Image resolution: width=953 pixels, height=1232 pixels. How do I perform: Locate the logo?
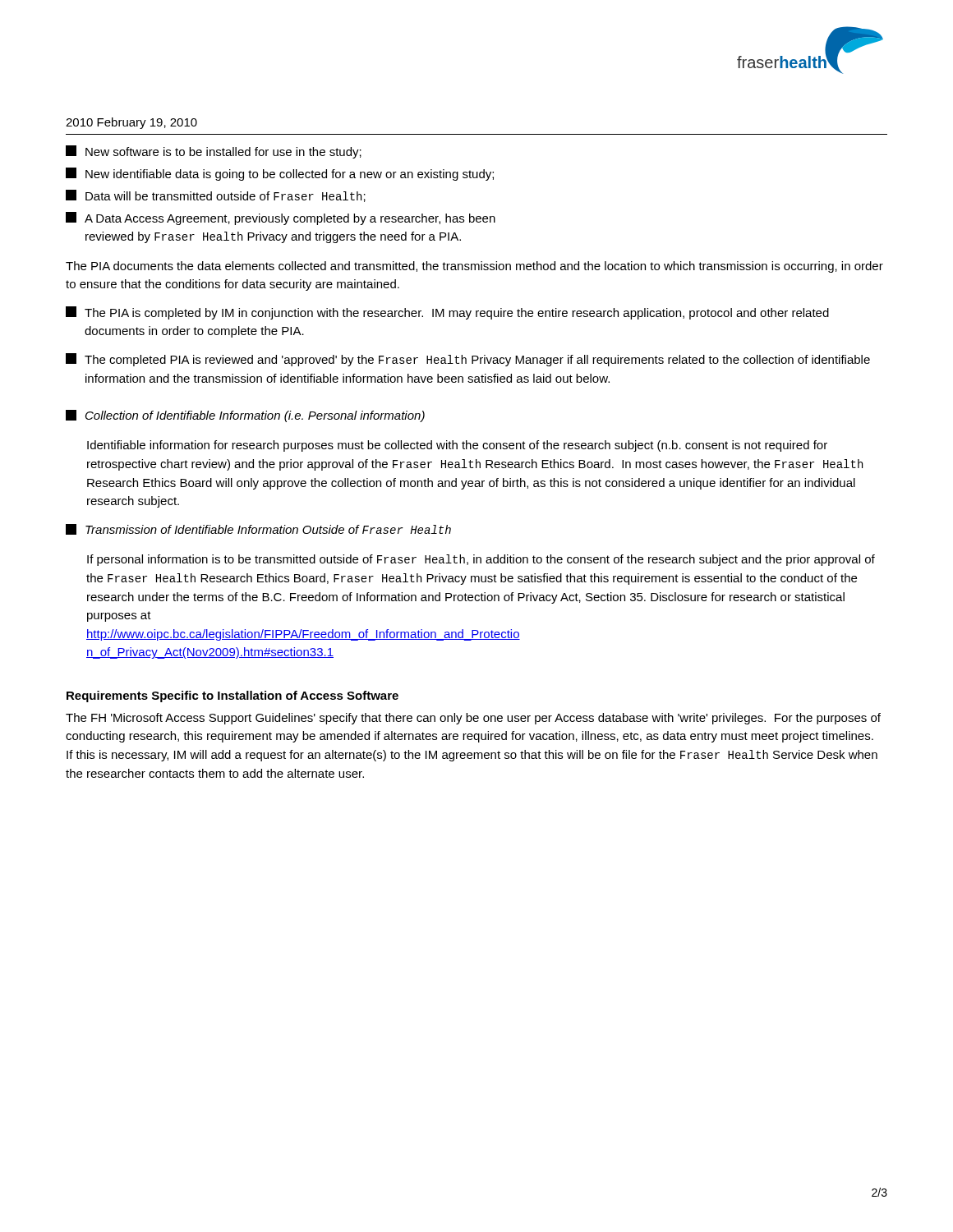click(813, 53)
